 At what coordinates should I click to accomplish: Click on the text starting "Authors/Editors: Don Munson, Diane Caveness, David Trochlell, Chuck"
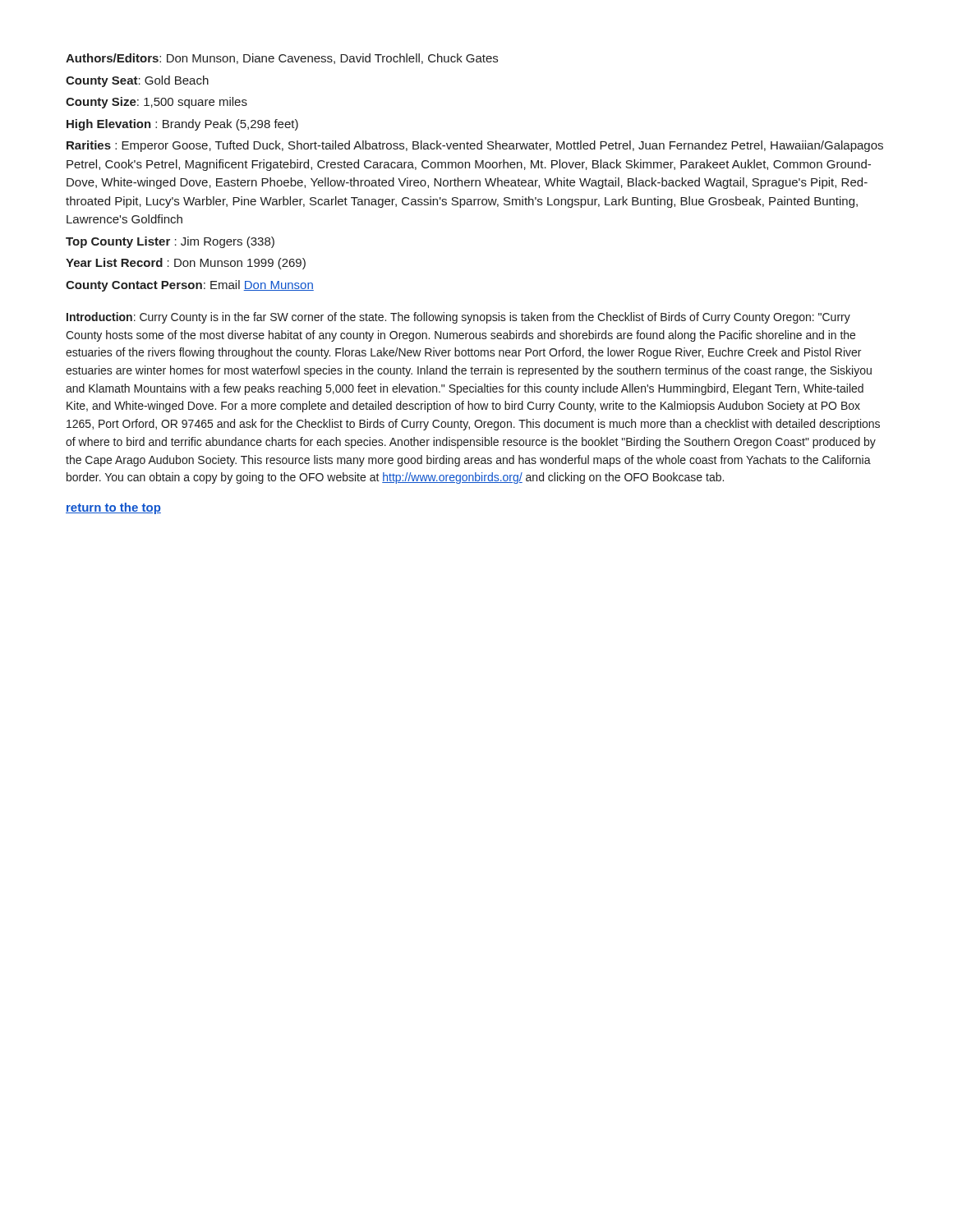pos(282,58)
